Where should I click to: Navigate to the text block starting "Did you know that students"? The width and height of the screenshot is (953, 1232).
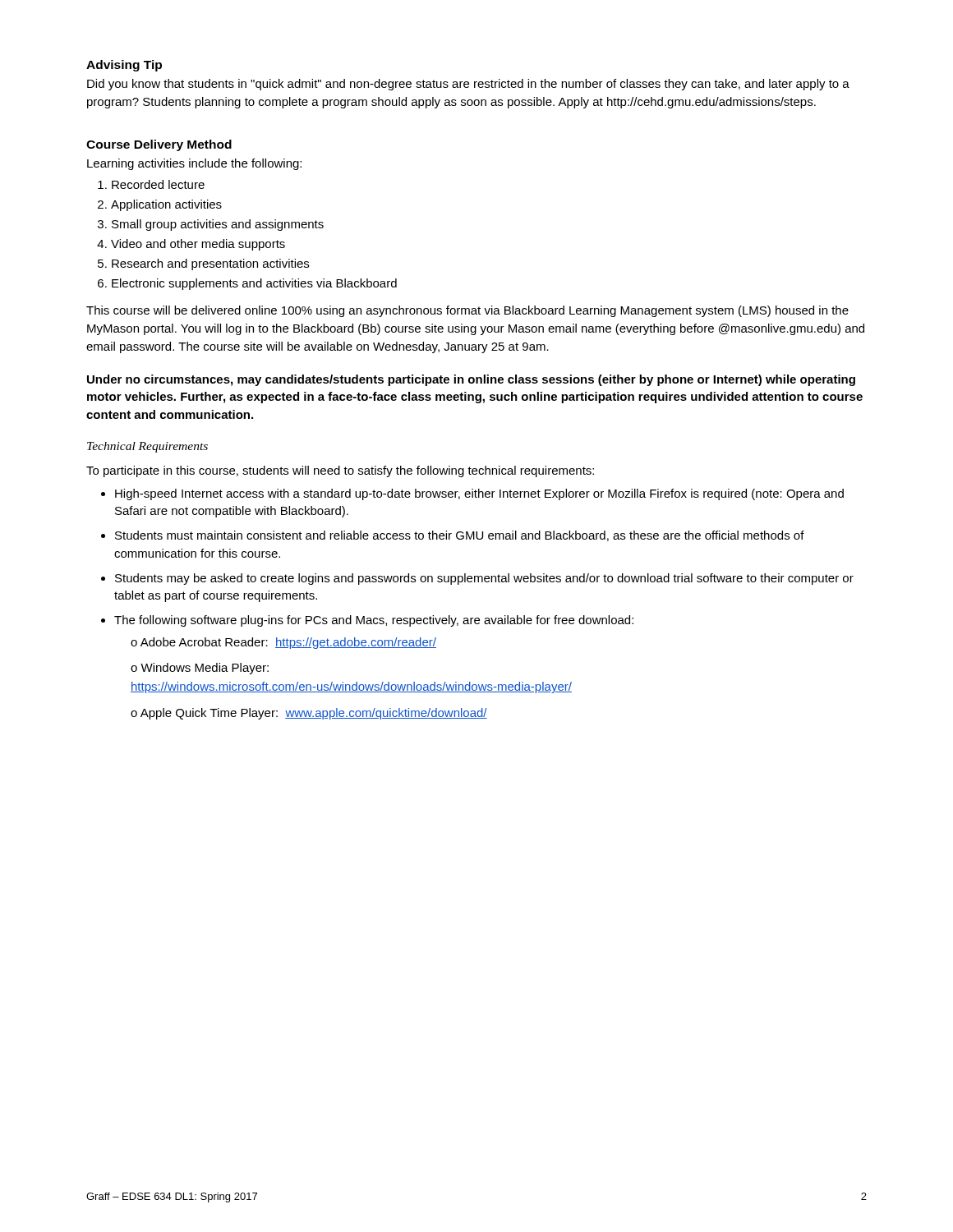[x=468, y=92]
